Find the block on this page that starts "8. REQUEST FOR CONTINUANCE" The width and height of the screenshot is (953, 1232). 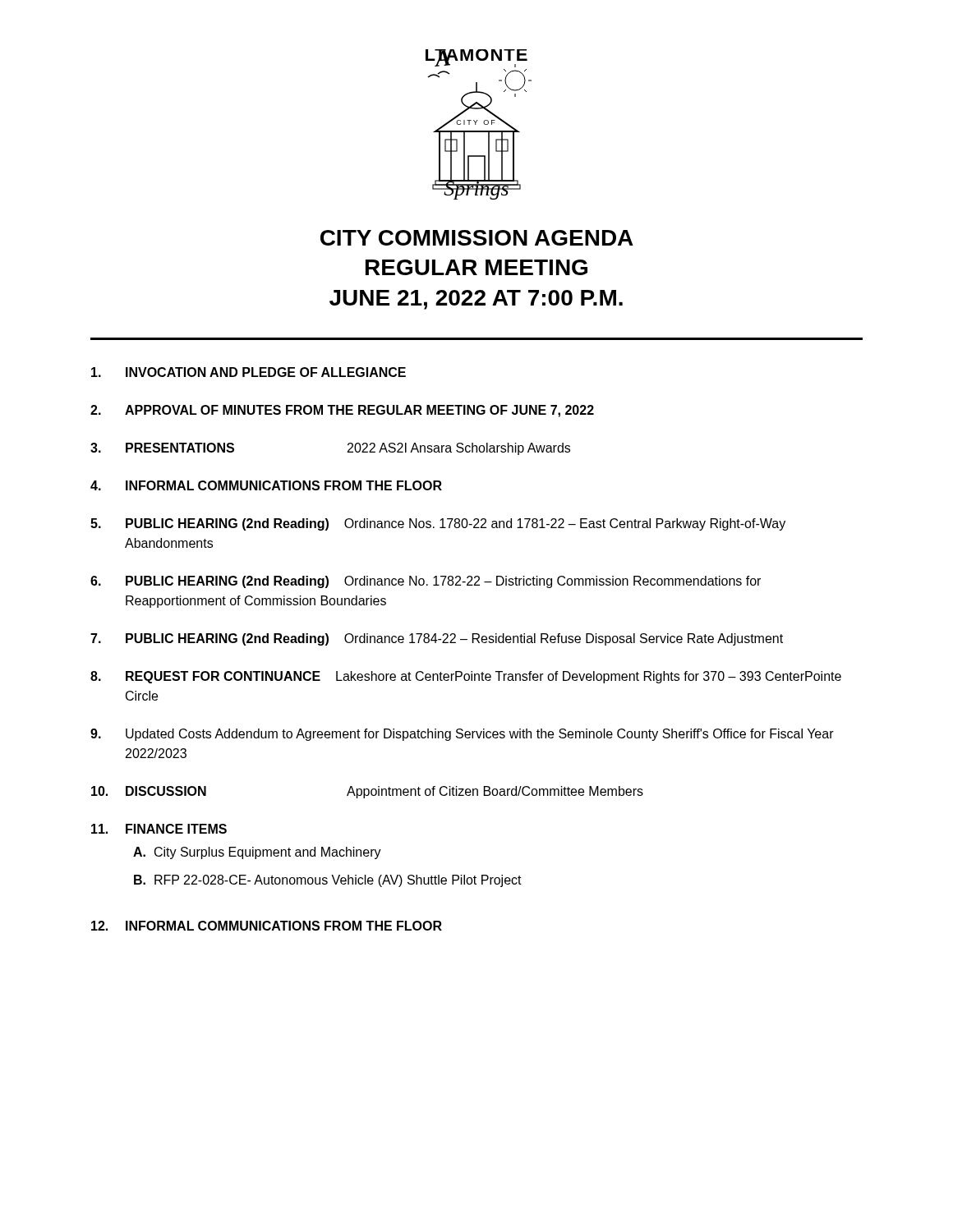[x=476, y=687]
